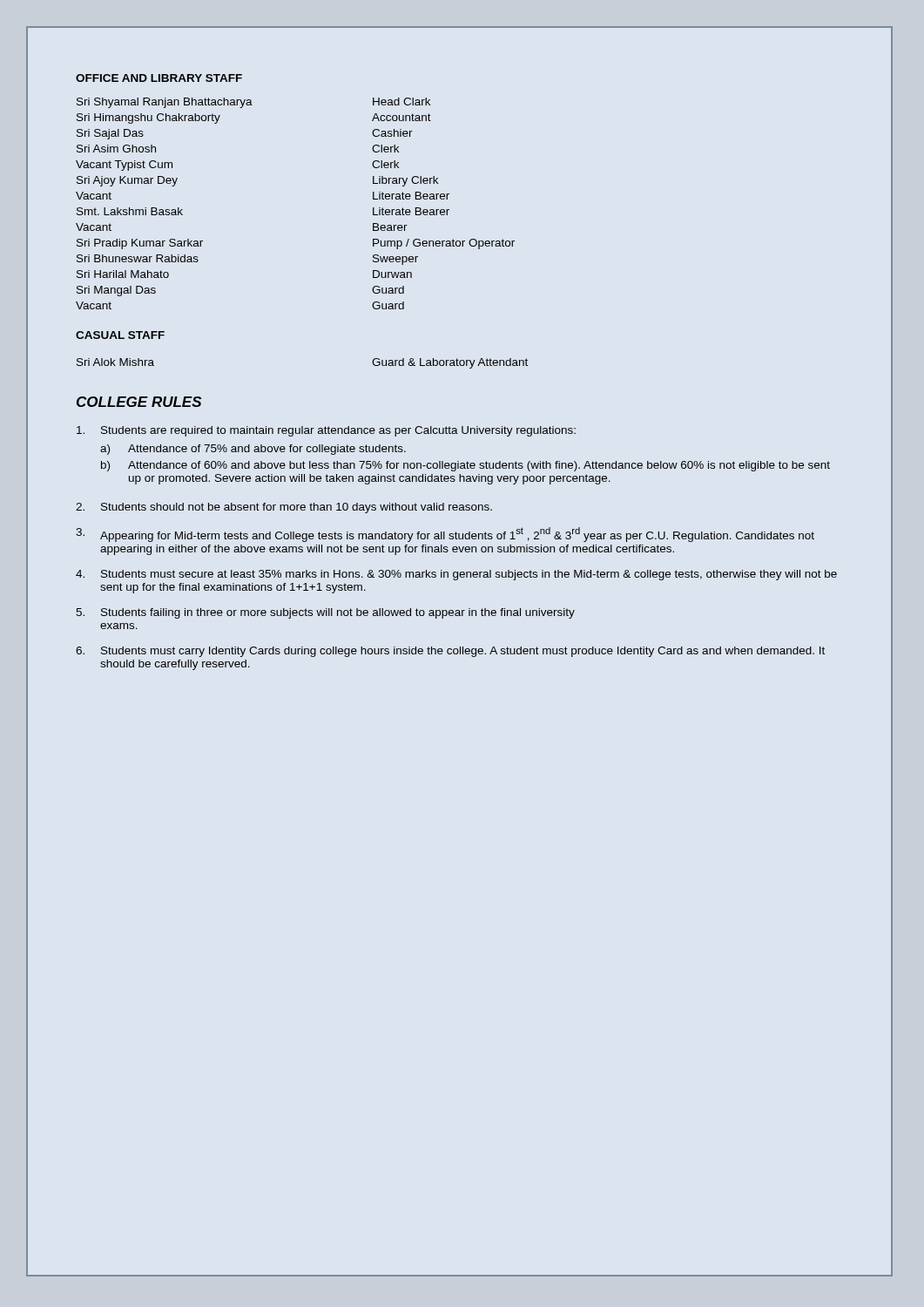Locate the region starting "5. Students failing in three"
This screenshot has width=924, height=1307.
pyautogui.click(x=459, y=618)
